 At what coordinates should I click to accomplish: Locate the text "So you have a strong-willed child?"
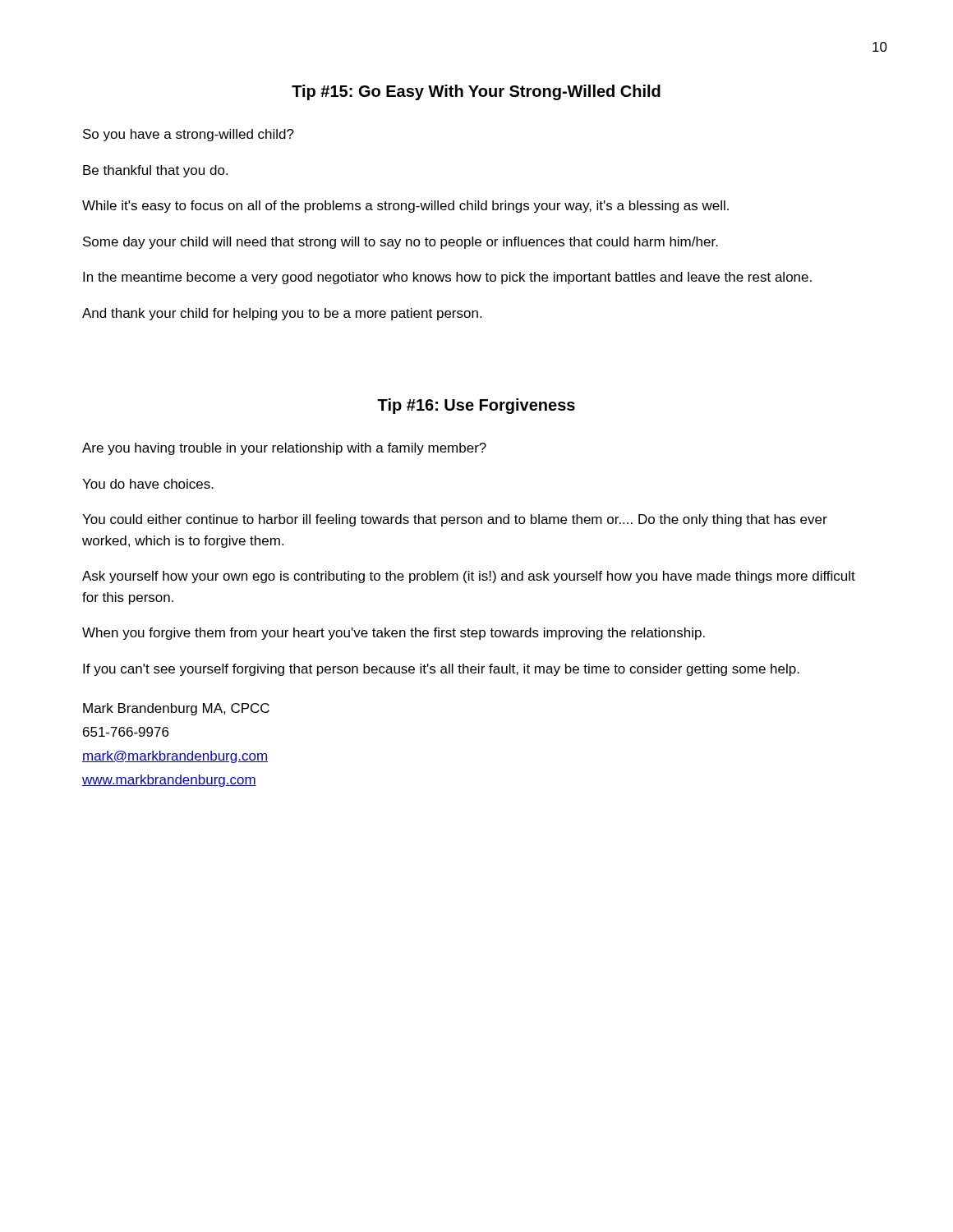point(188,134)
